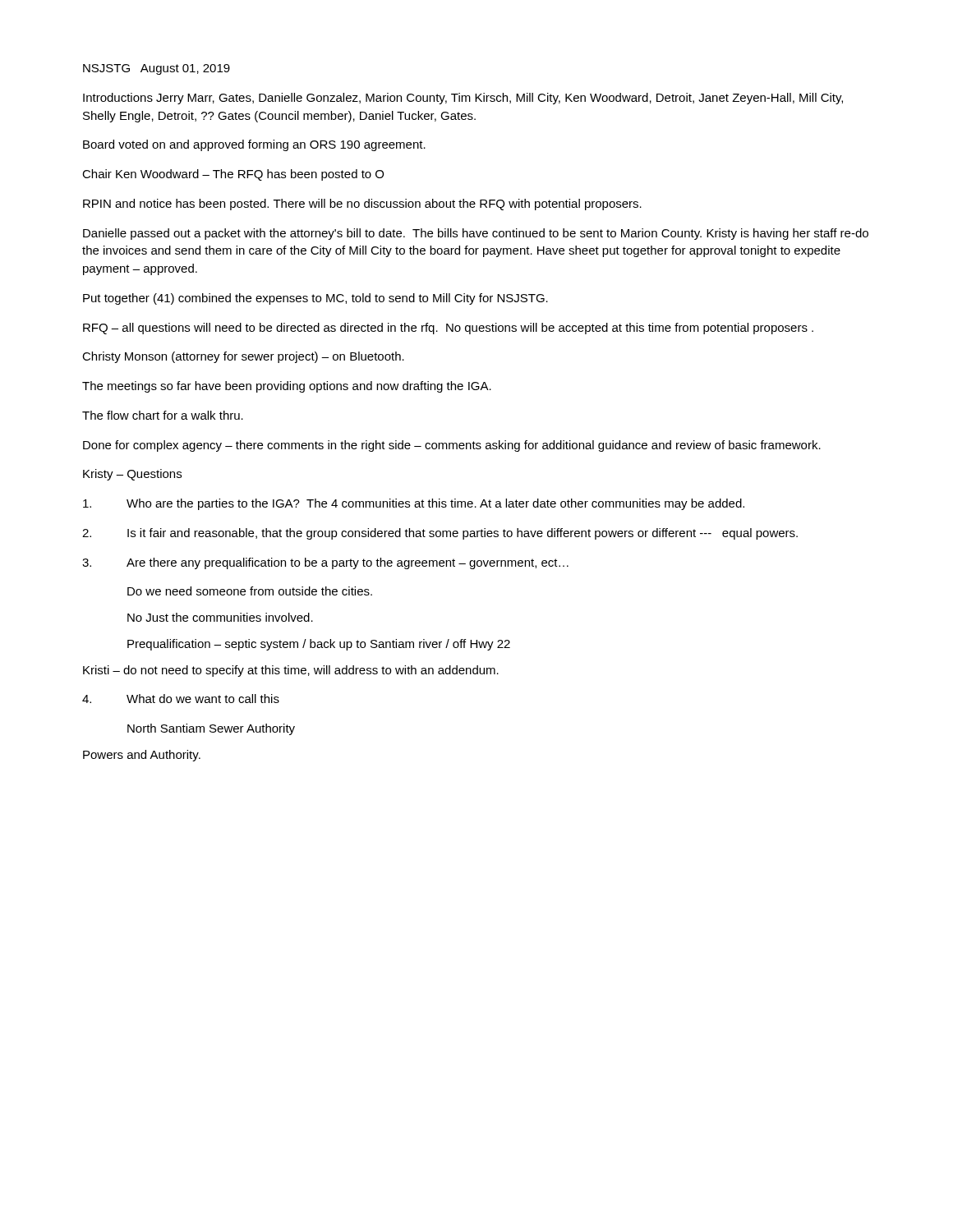Where is the passage that starts "No Just the communities"?
The image size is (953, 1232).
(220, 617)
